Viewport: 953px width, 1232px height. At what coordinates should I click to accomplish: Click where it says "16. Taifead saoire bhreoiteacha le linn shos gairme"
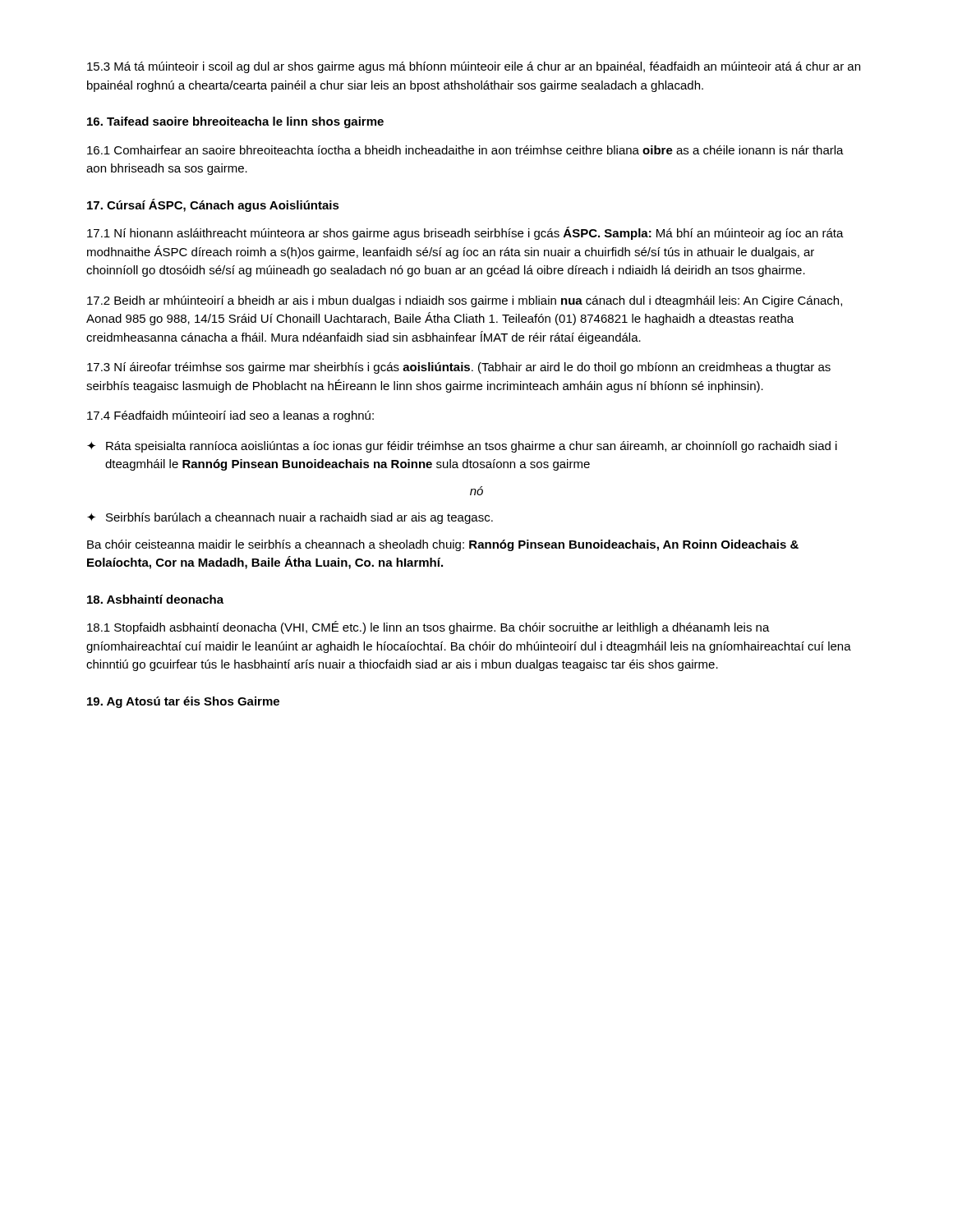235,121
